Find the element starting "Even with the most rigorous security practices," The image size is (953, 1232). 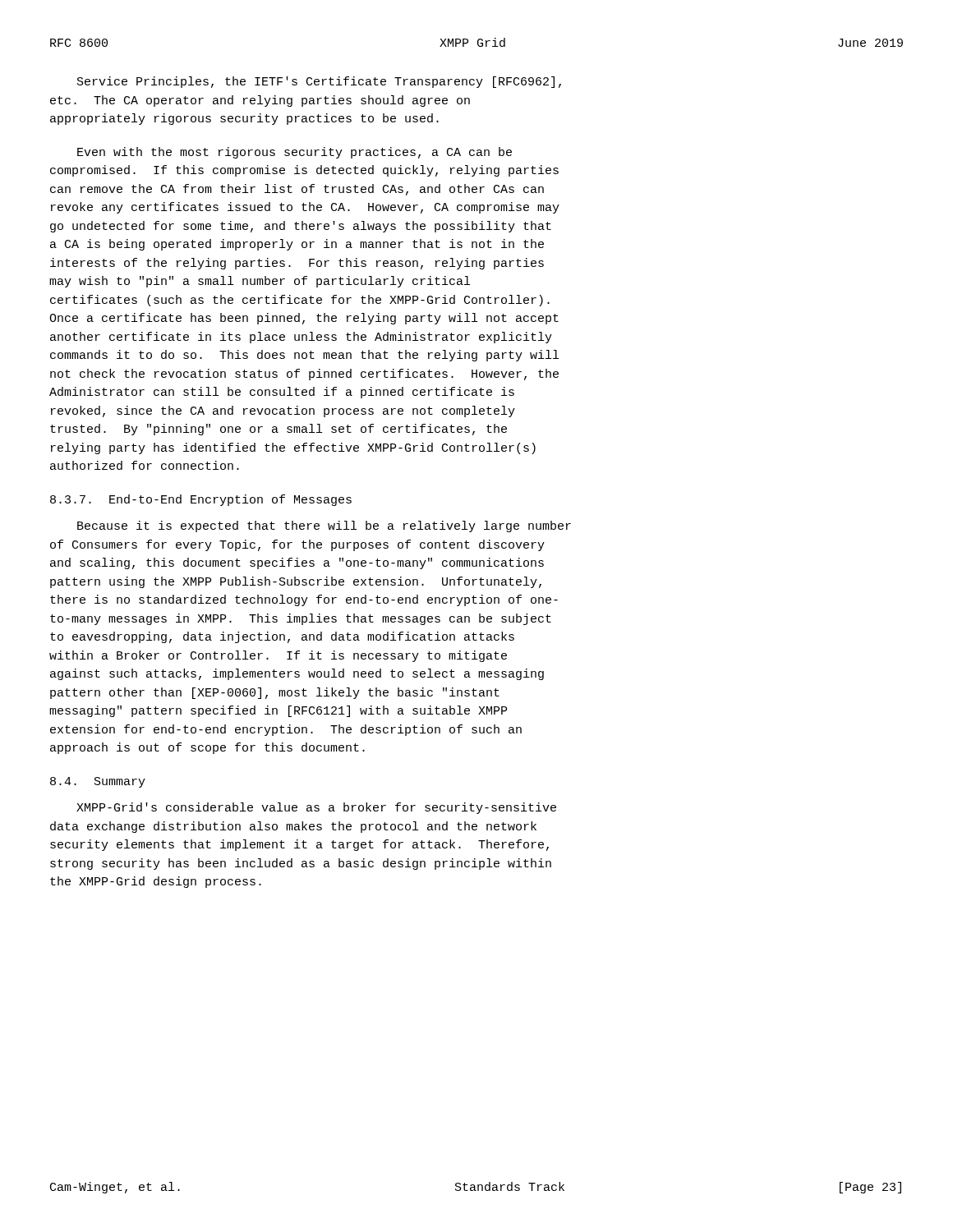click(x=304, y=310)
